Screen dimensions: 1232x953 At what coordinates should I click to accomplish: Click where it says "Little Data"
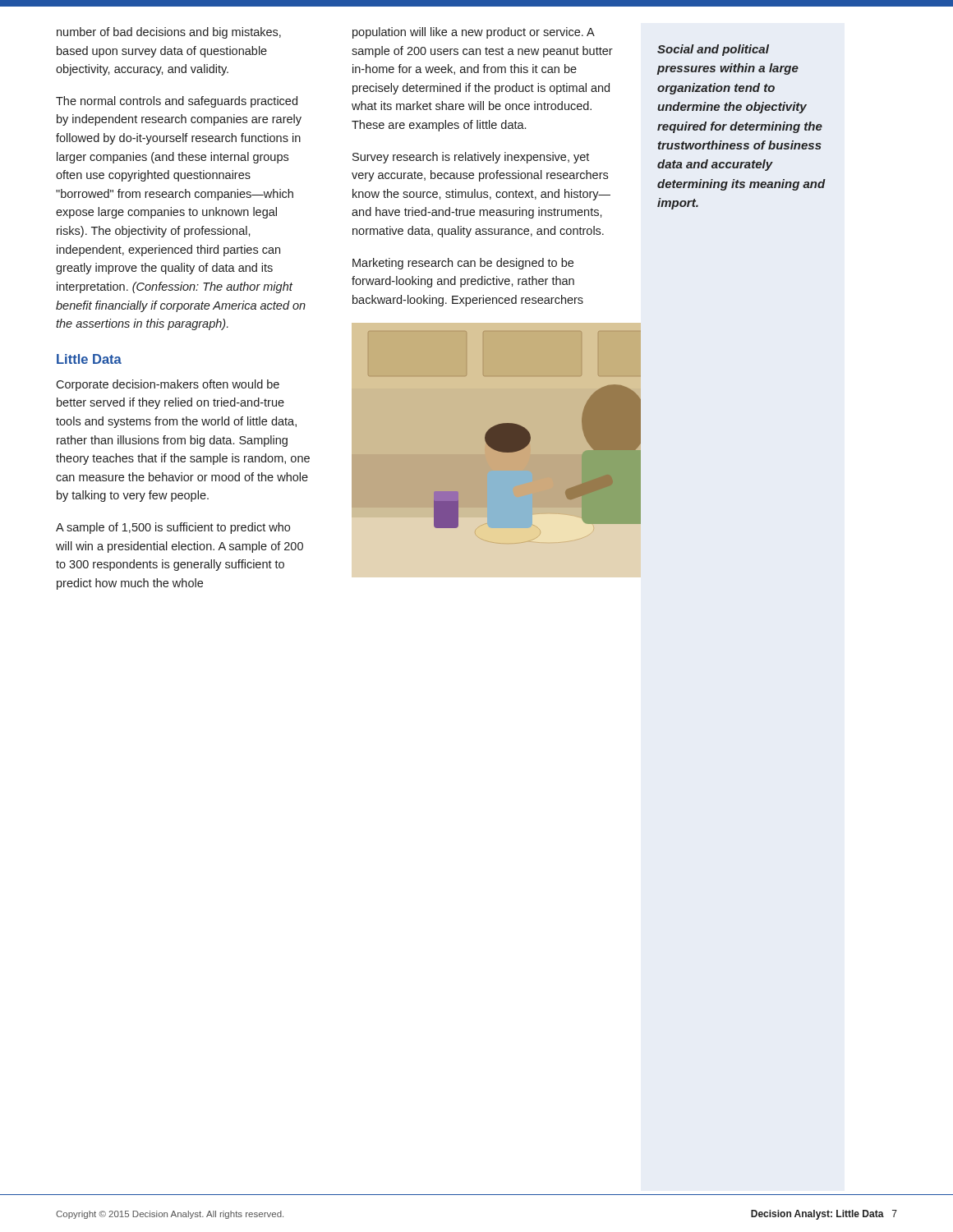89,359
